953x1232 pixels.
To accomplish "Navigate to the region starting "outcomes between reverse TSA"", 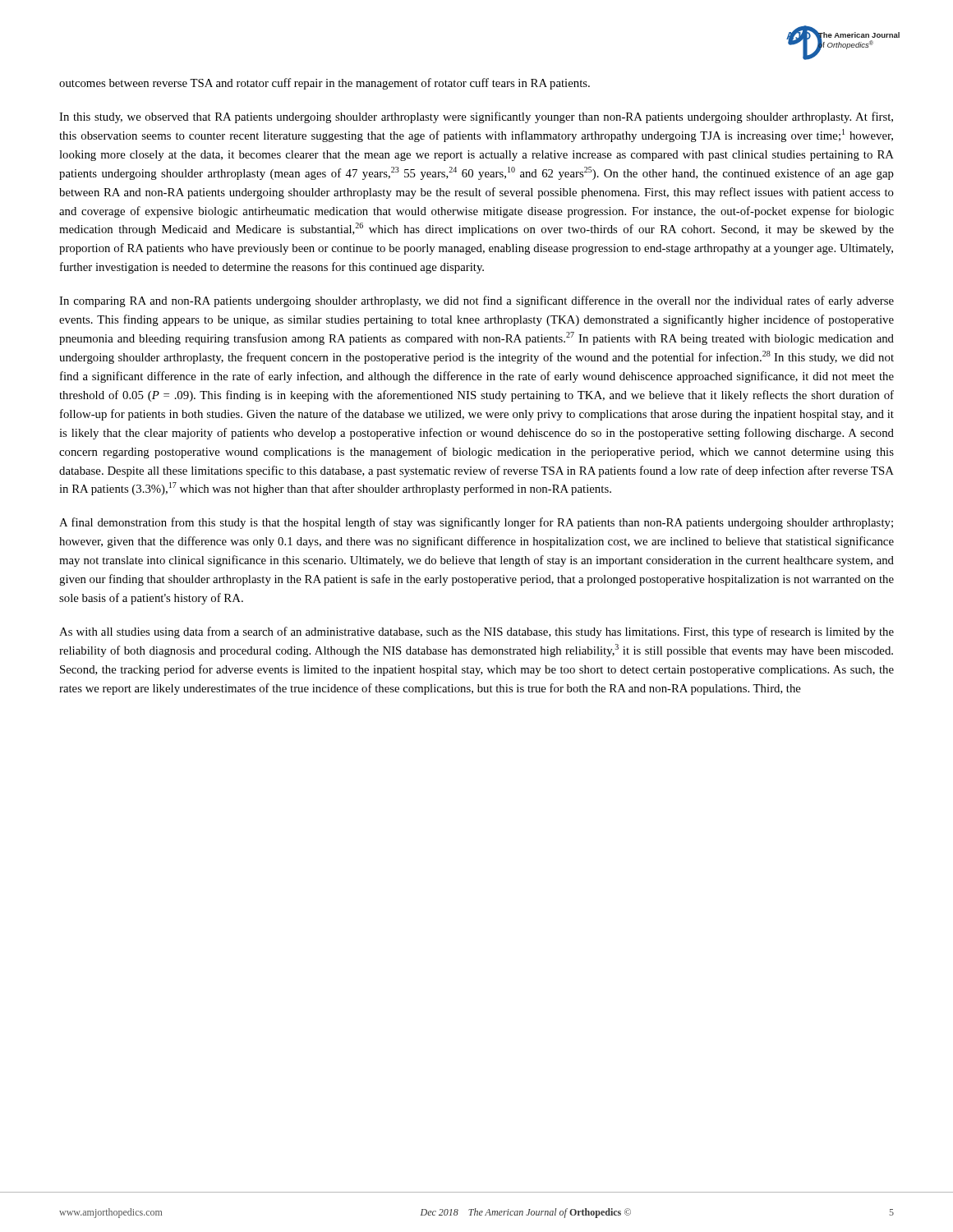I will click(325, 83).
